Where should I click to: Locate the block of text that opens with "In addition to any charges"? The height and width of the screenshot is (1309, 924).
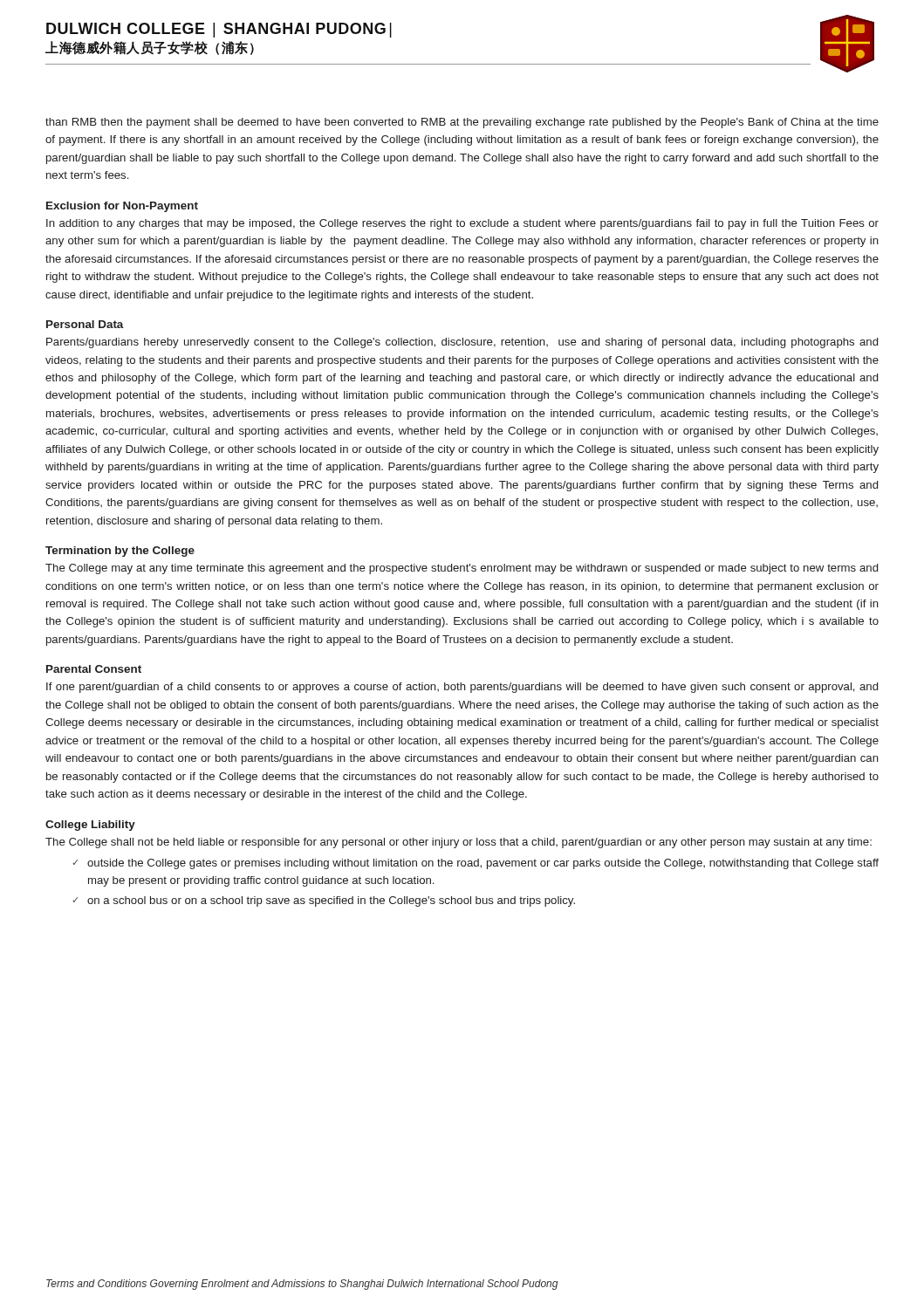(462, 259)
